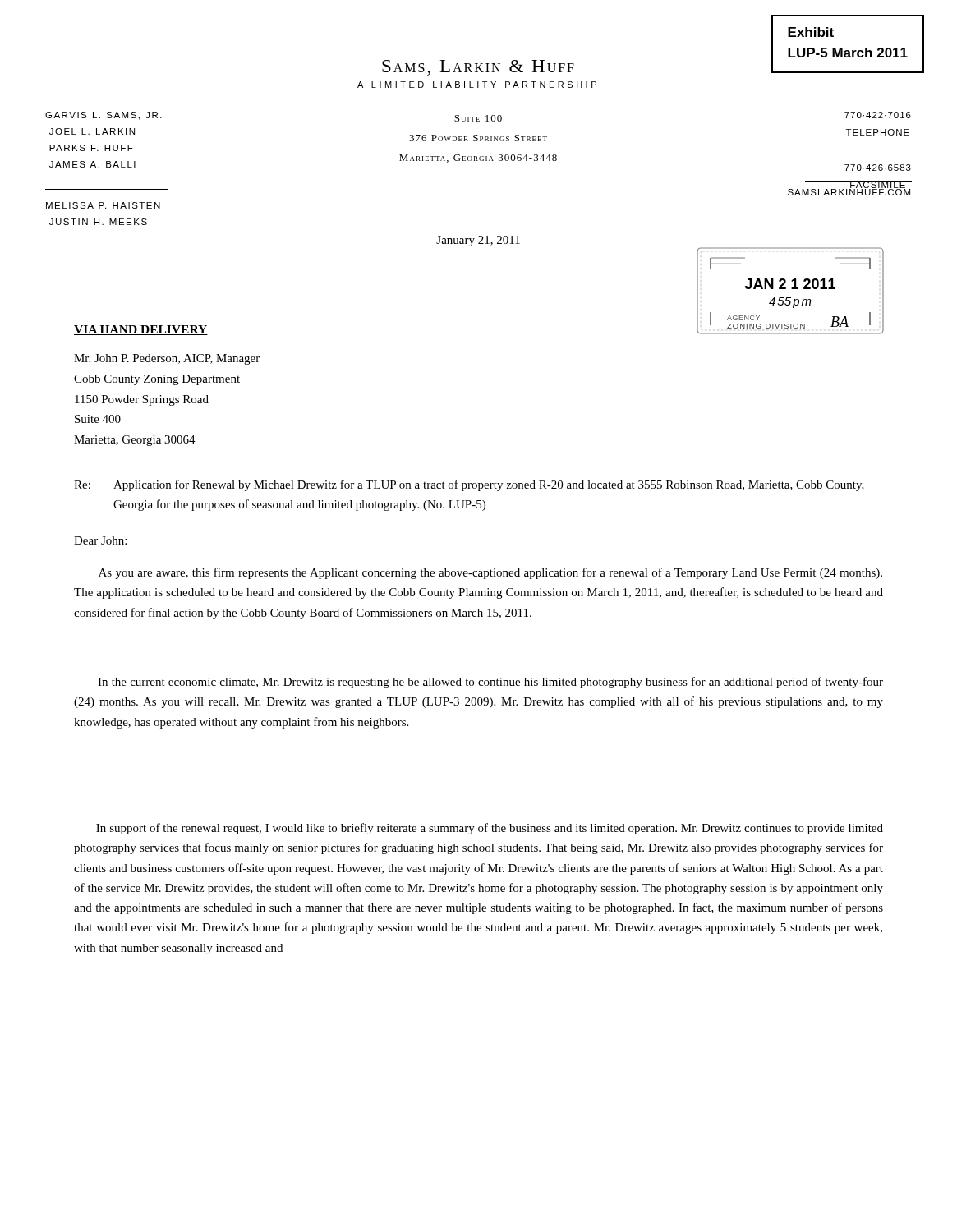Find the text block with the text "Mr. John P. Pederson, AICP, Manager Cobb"
Image resolution: width=957 pixels, height=1232 pixels.
(x=167, y=399)
